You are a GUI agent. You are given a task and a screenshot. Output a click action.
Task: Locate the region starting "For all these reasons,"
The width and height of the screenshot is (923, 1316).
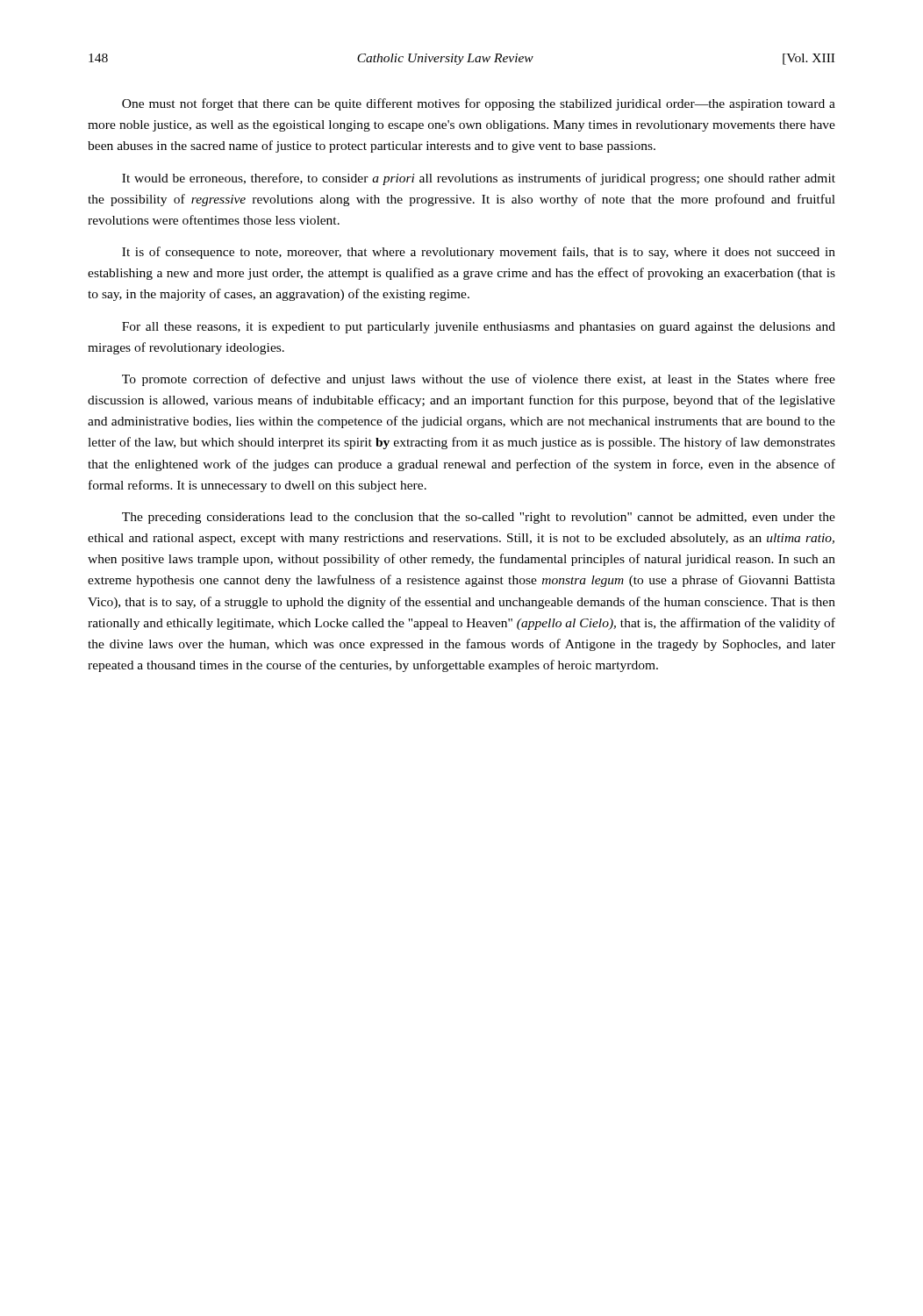click(462, 337)
